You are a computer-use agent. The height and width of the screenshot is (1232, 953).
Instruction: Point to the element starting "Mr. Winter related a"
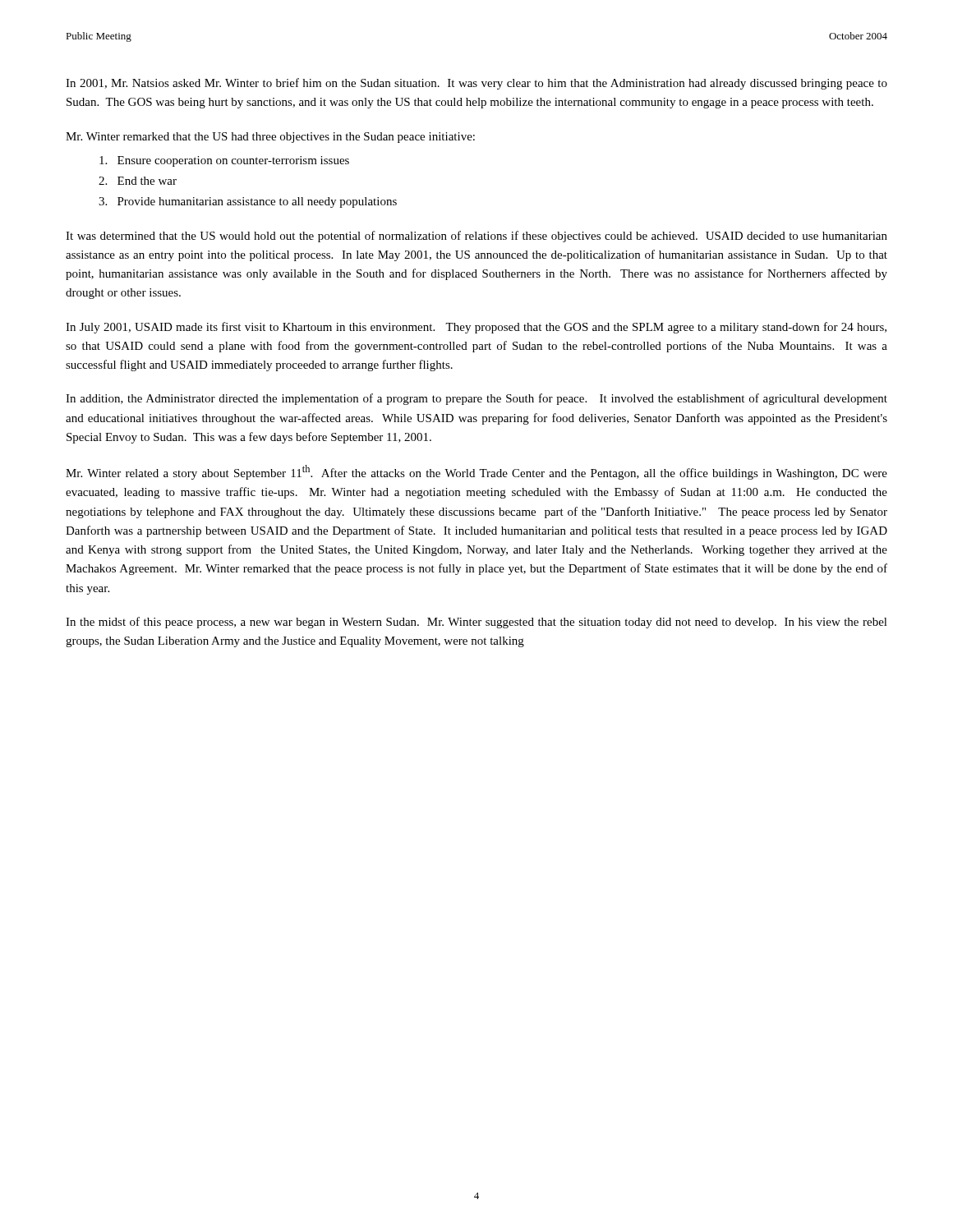(476, 529)
